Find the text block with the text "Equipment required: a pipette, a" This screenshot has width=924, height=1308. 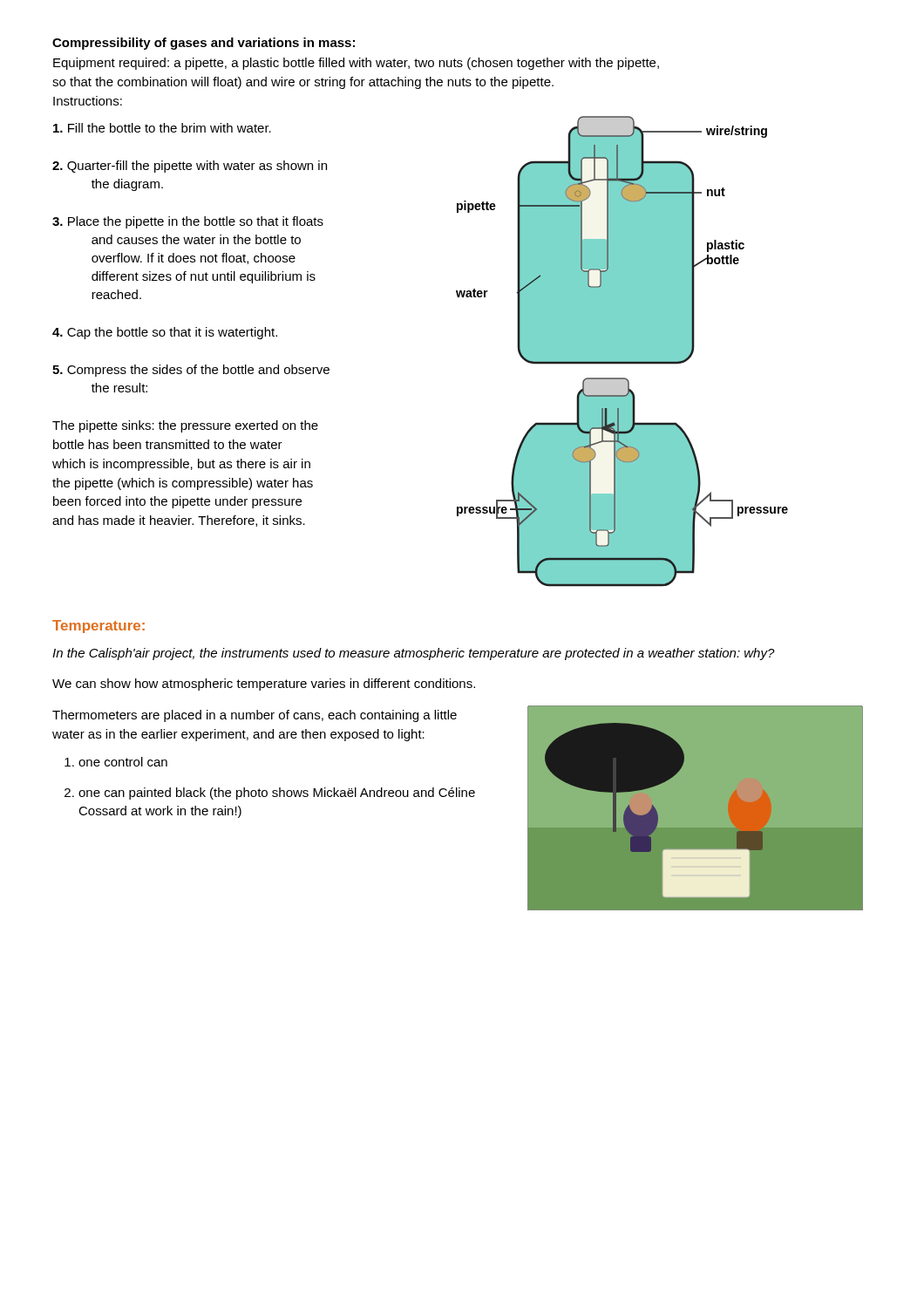[356, 81]
